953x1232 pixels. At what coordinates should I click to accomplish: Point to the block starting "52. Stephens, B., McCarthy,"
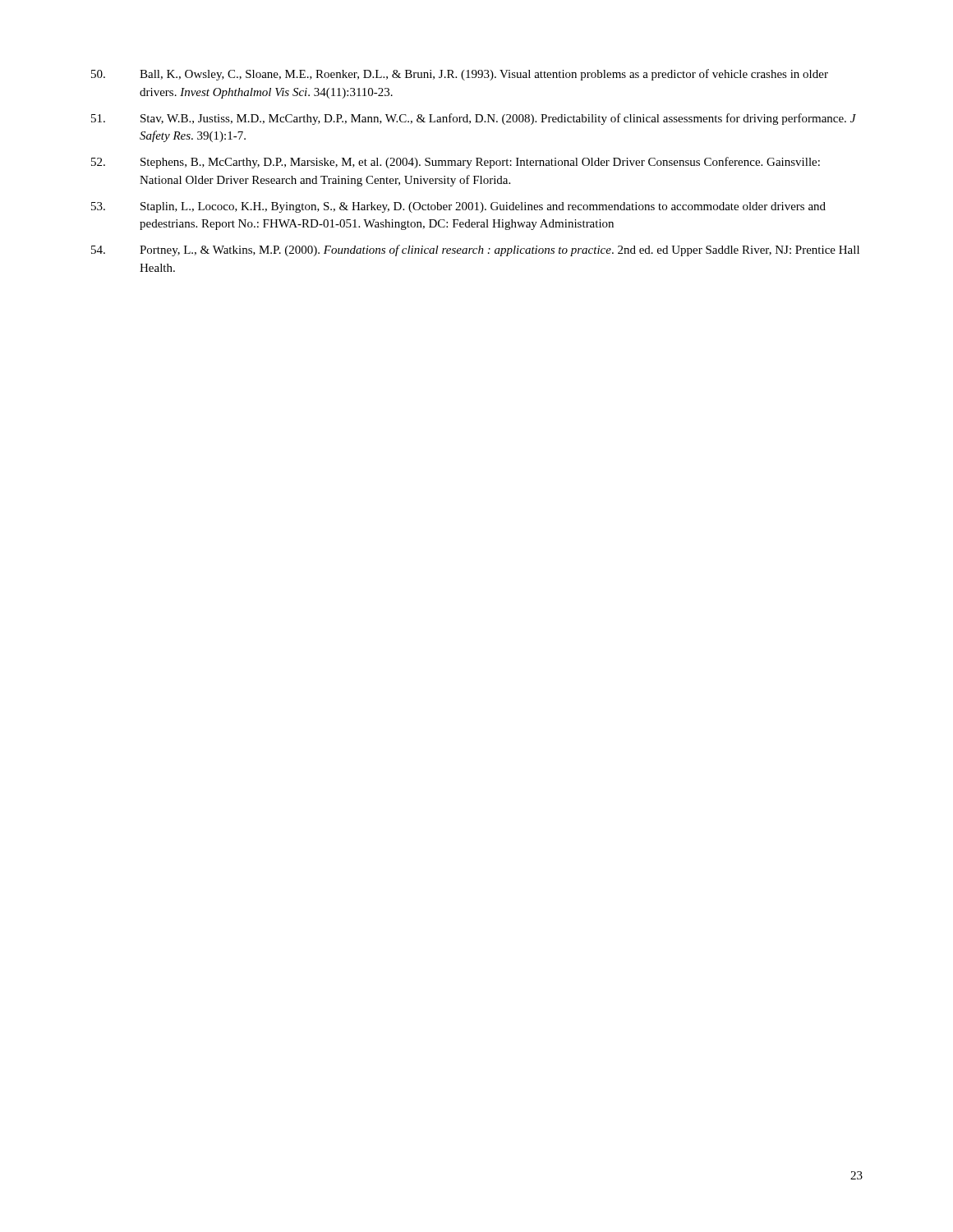476,171
